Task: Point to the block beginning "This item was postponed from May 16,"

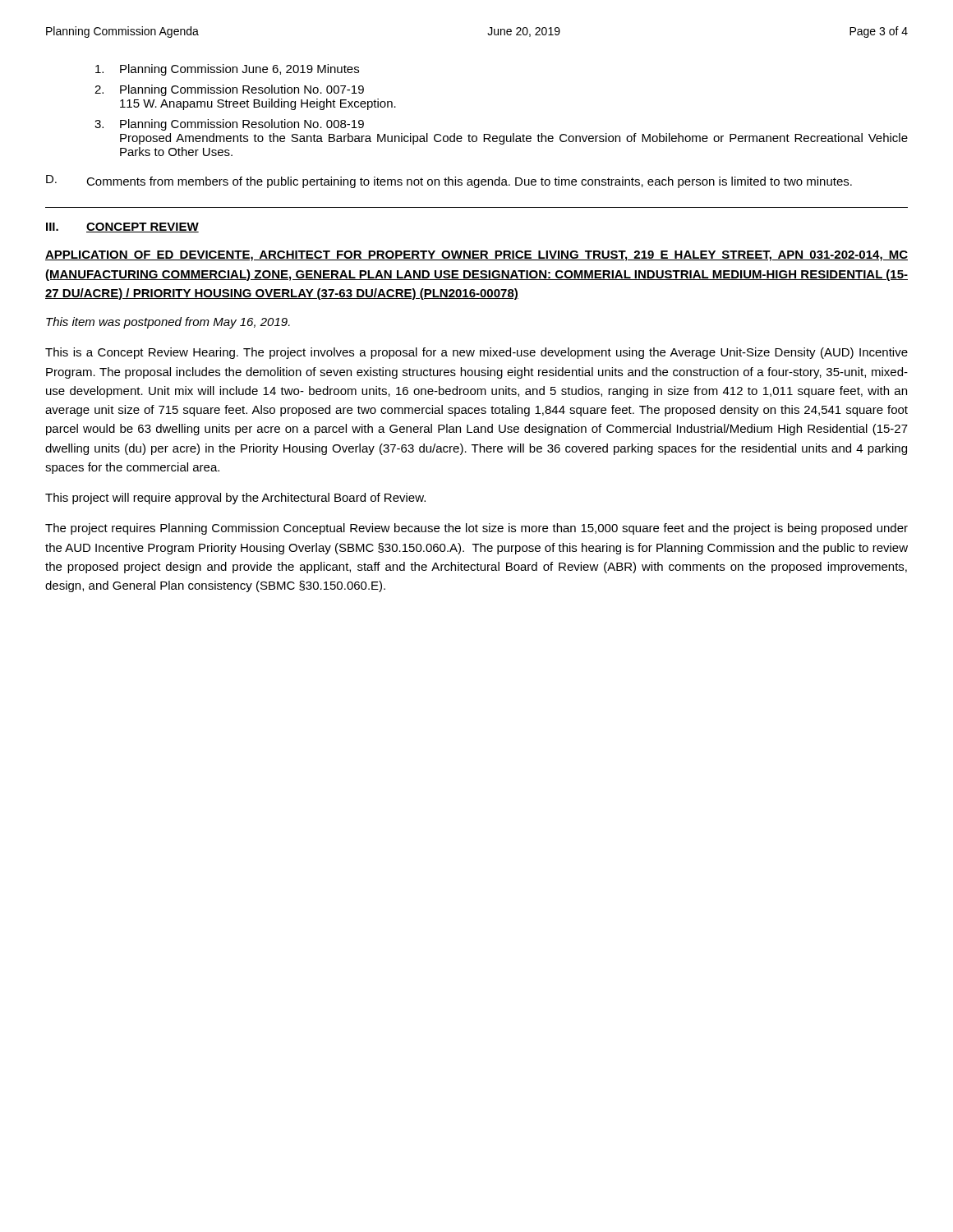Action: click(168, 322)
